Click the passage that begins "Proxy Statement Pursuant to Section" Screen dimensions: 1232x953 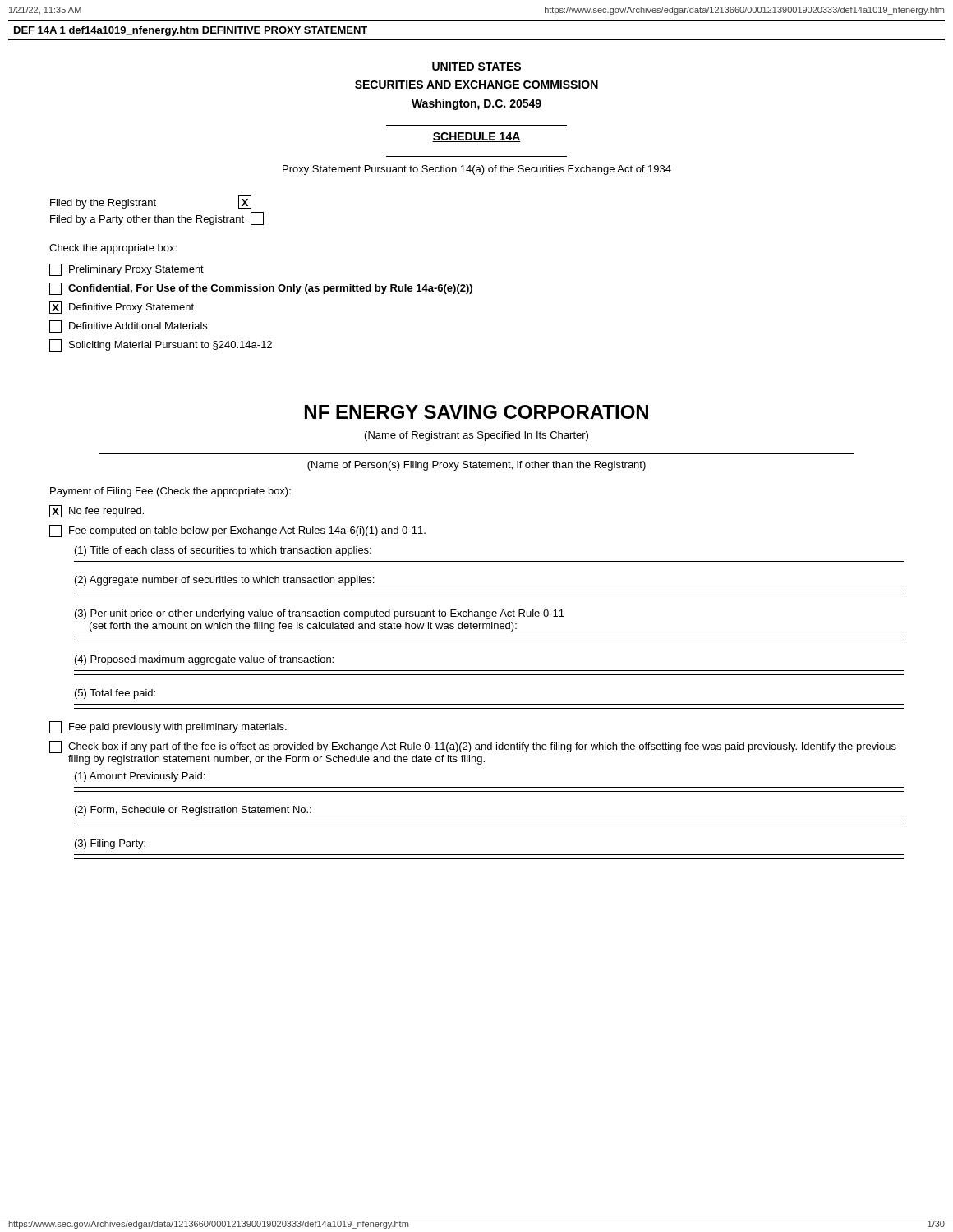coord(476,169)
